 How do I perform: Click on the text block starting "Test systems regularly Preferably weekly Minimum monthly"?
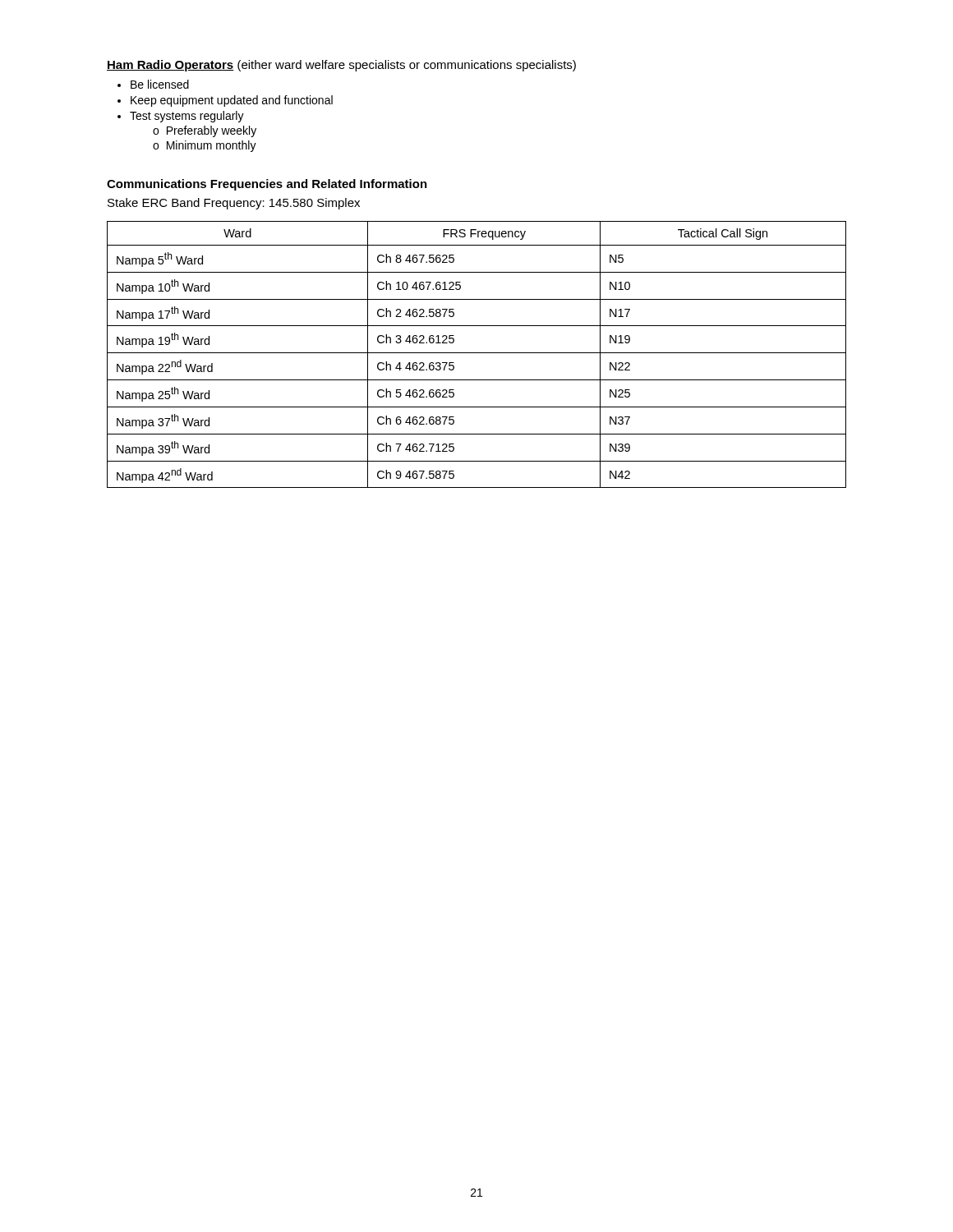click(x=181, y=117)
